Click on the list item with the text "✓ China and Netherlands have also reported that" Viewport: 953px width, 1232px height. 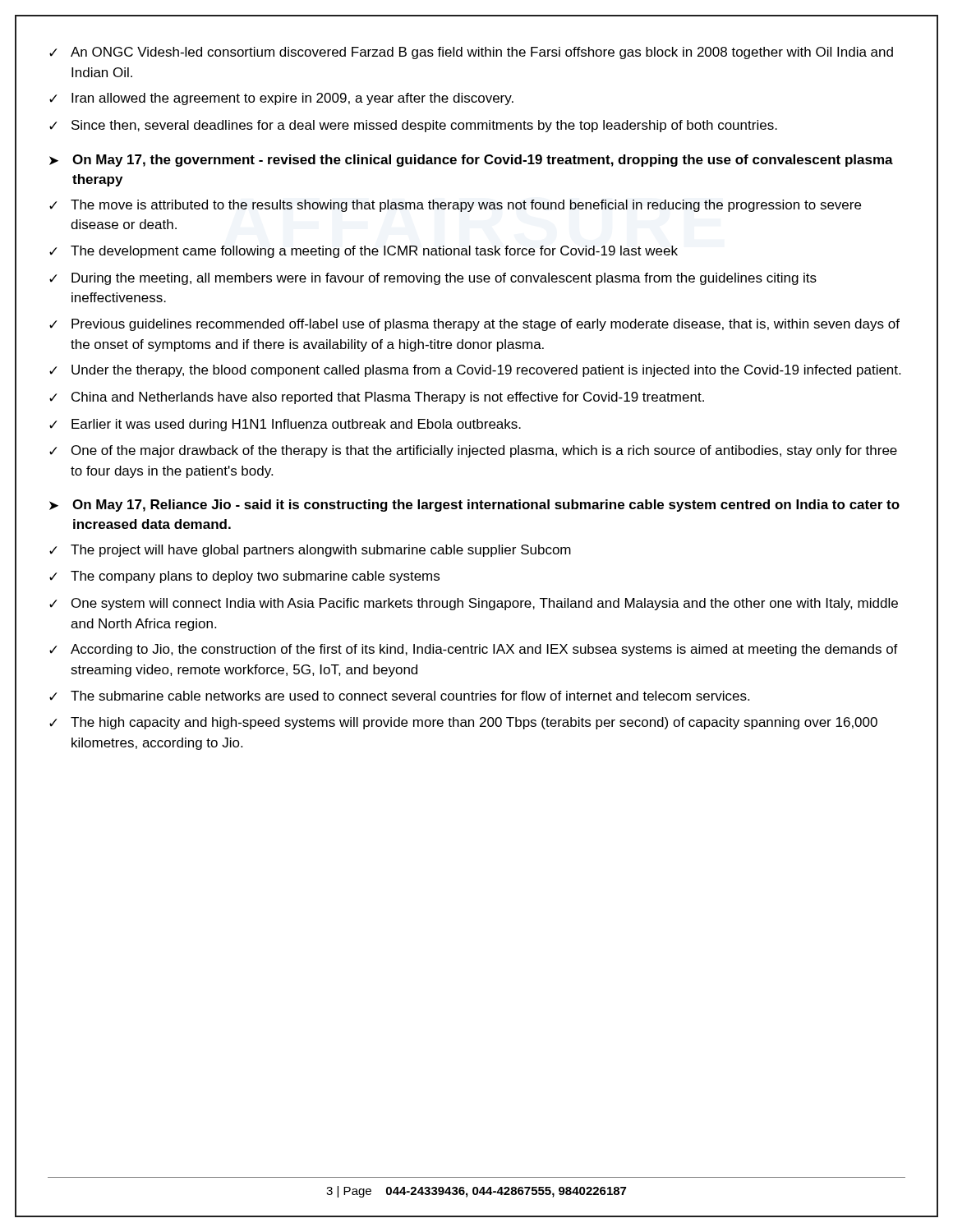[476, 398]
